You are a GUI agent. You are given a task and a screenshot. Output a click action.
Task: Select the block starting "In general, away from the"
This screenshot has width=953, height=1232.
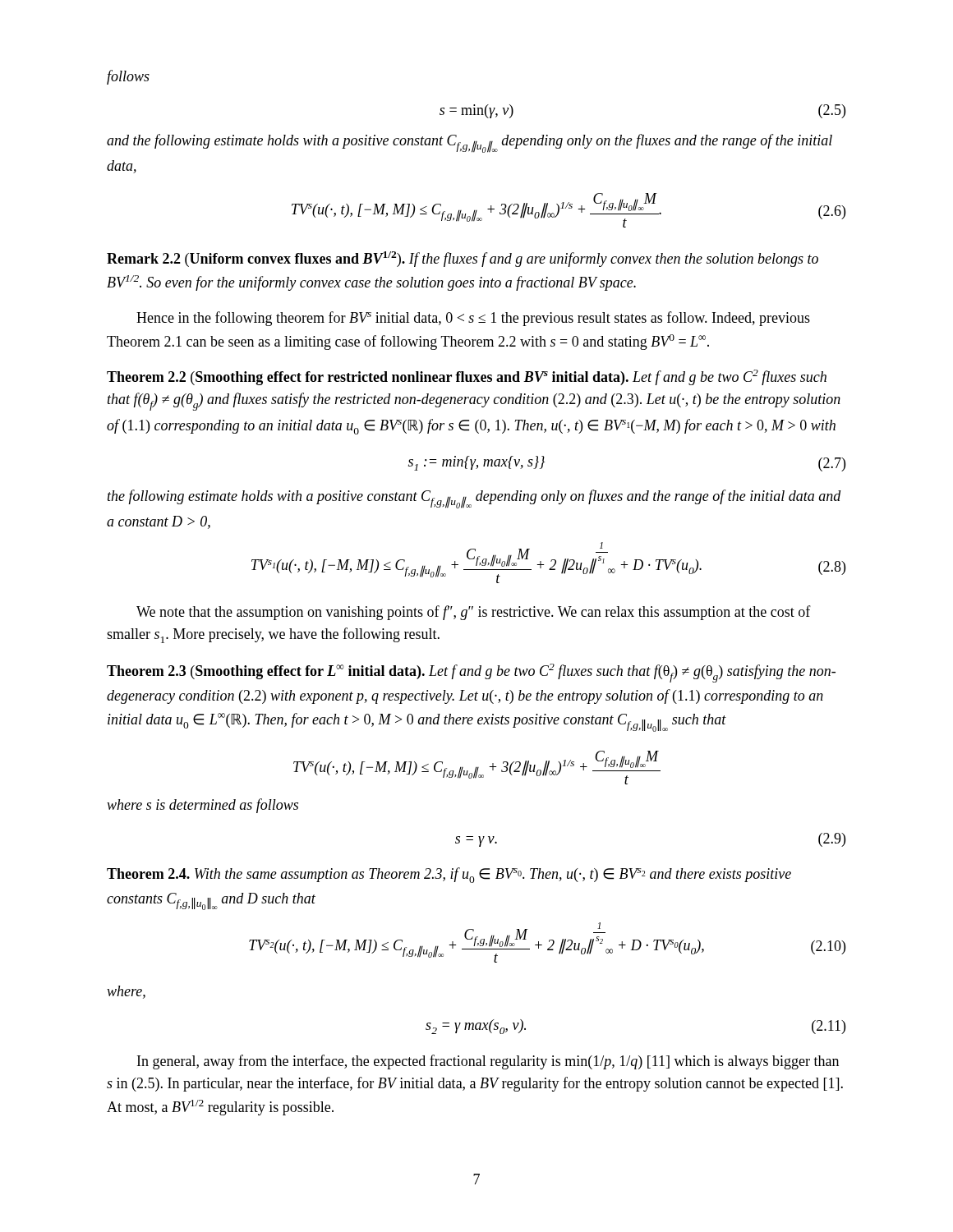475,1084
